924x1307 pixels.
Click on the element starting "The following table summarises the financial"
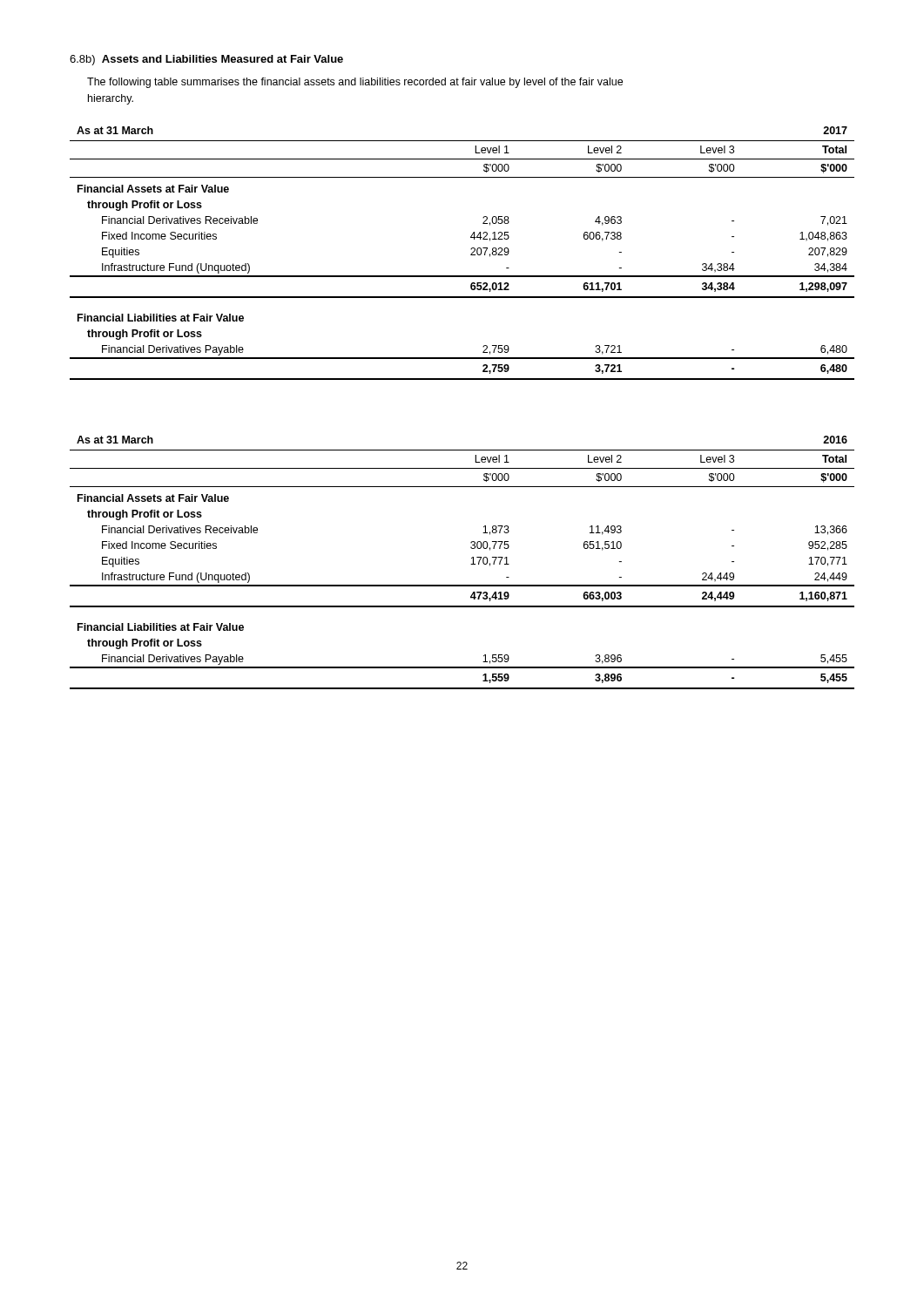click(355, 90)
